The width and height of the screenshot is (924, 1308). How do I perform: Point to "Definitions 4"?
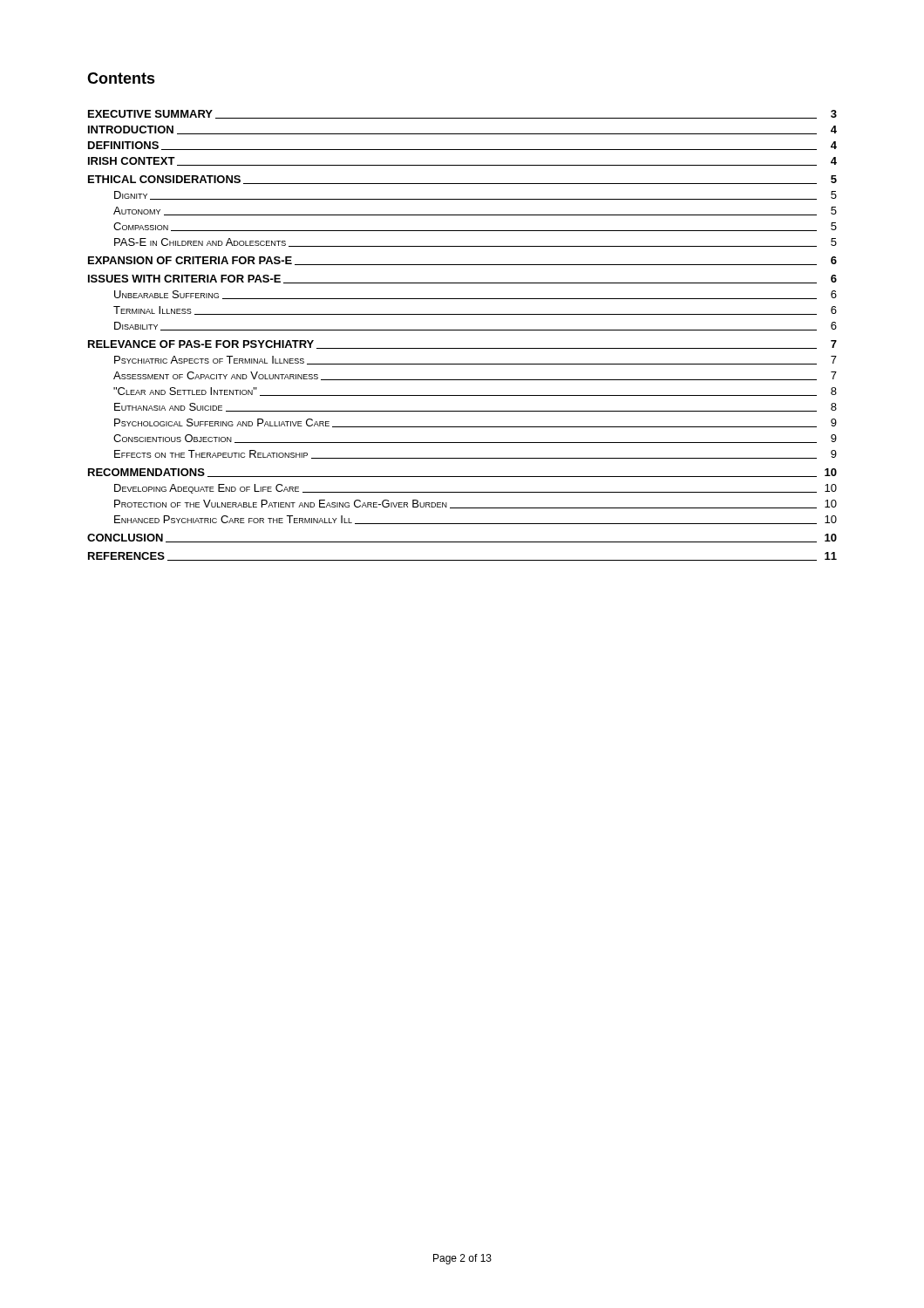click(462, 145)
